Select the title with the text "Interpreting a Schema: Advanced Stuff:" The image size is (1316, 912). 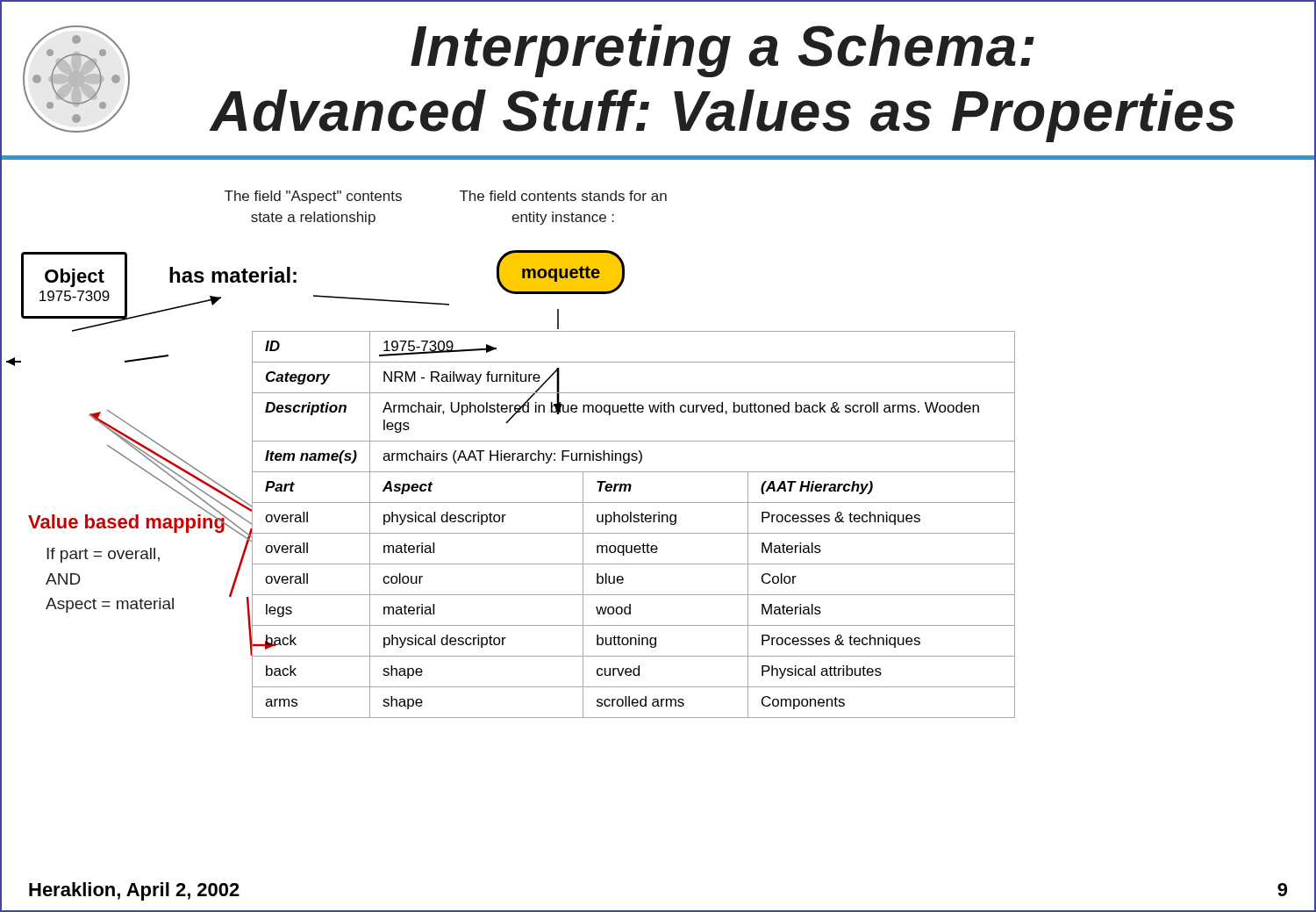(667, 79)
